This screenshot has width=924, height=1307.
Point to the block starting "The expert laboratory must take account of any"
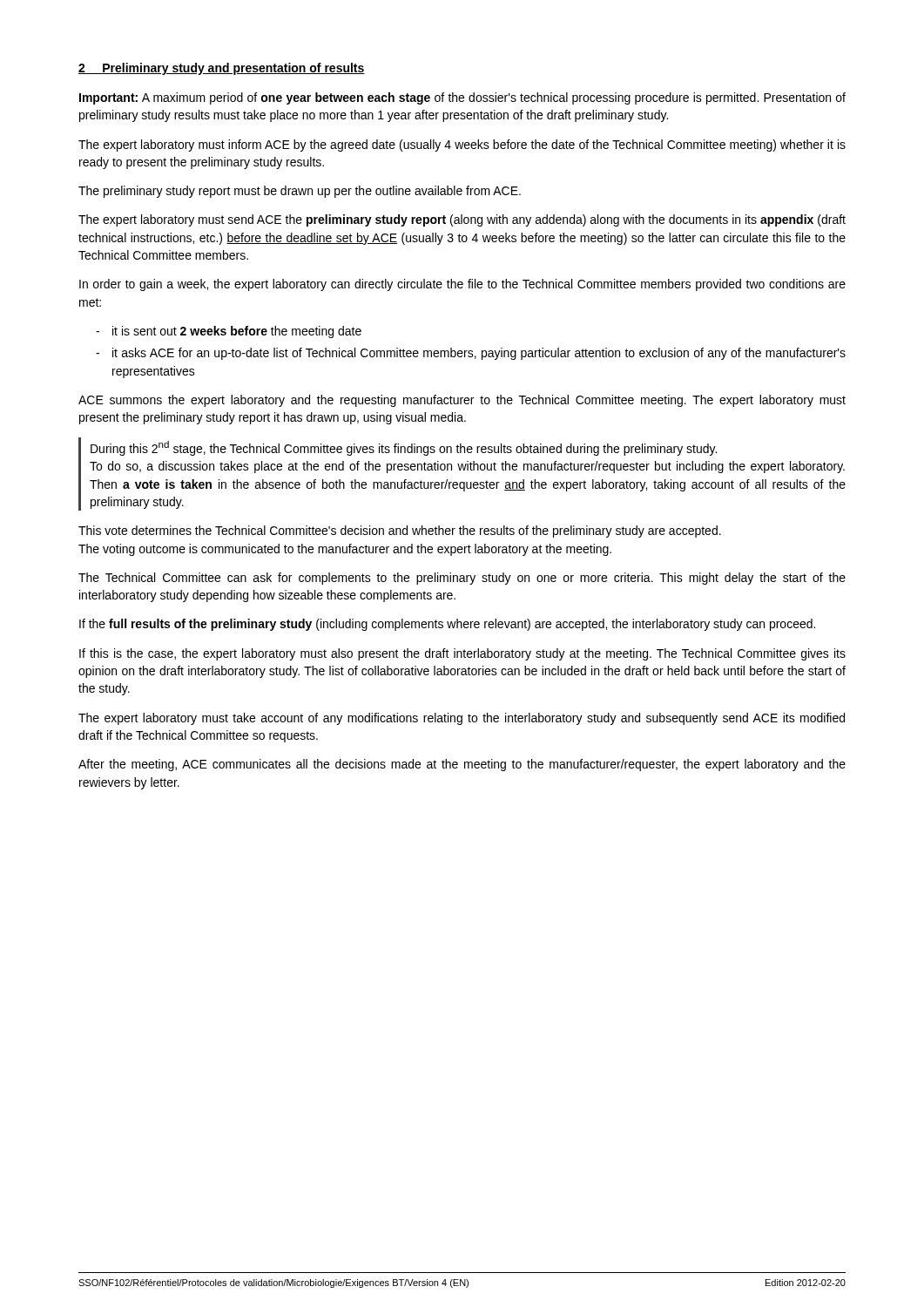coord(462,727)
